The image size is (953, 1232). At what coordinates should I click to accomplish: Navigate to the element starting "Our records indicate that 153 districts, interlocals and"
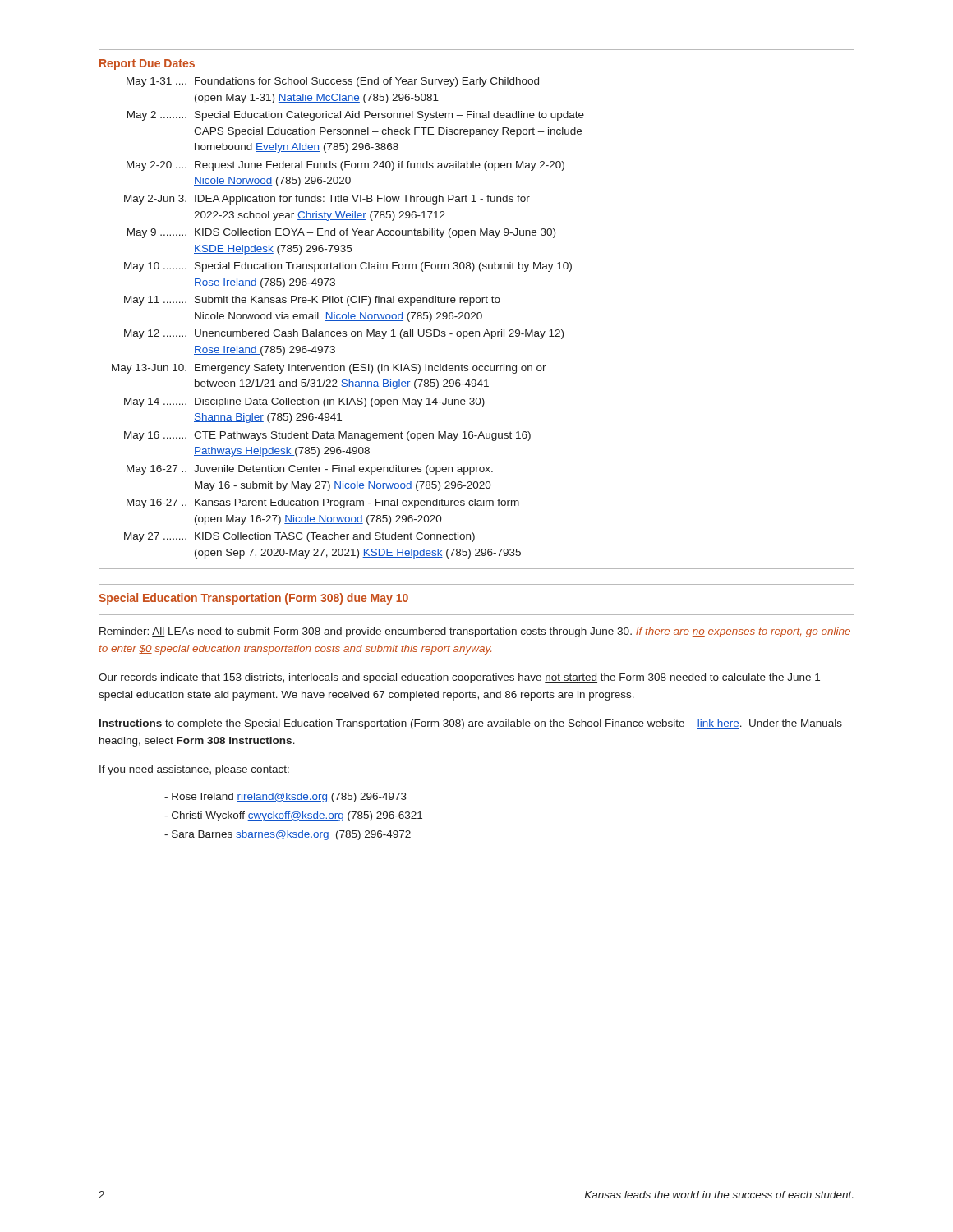460,686
